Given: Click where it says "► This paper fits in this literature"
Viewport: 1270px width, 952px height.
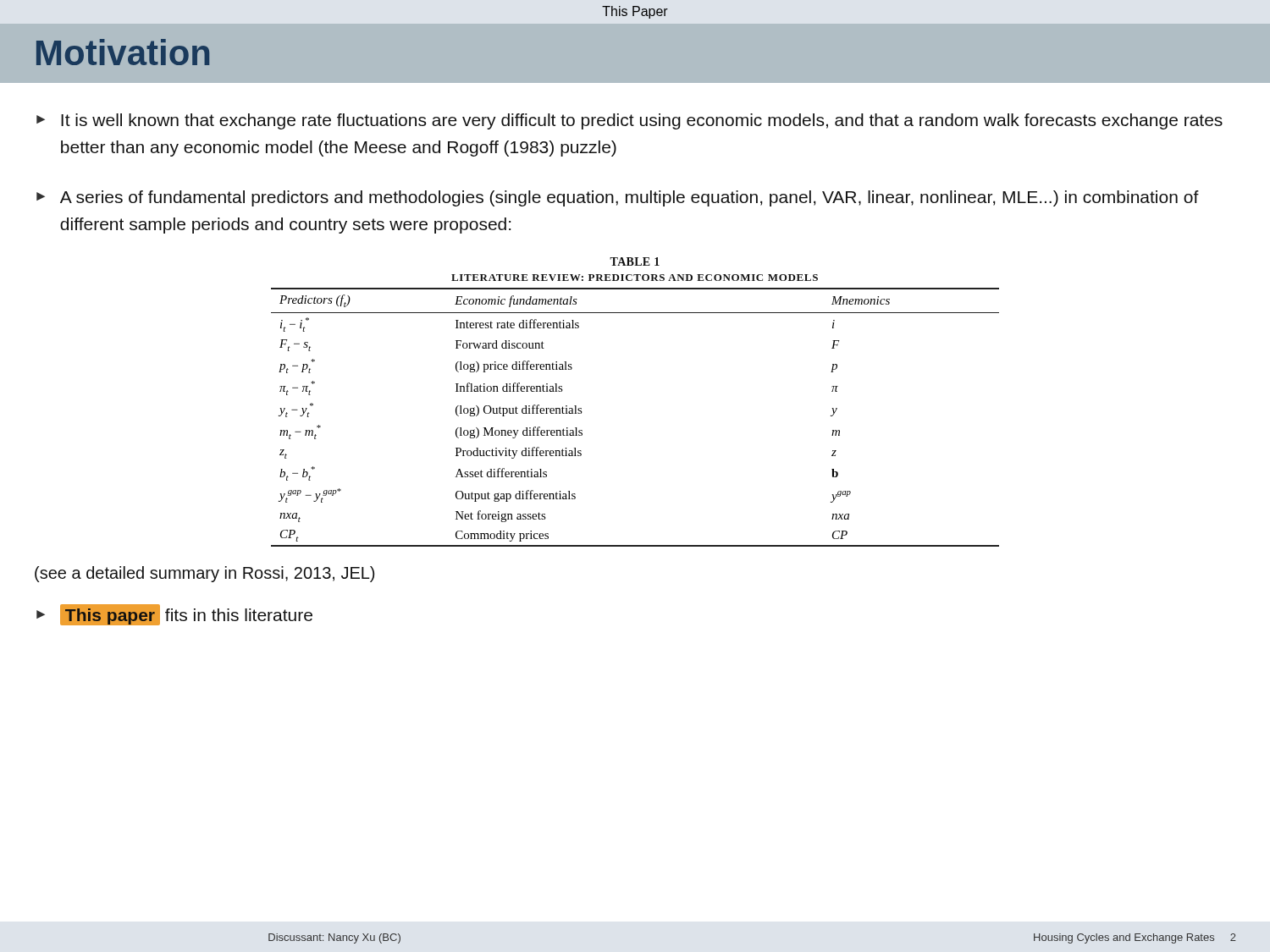Looking at the screenshot, I should [x=174, y=615].
